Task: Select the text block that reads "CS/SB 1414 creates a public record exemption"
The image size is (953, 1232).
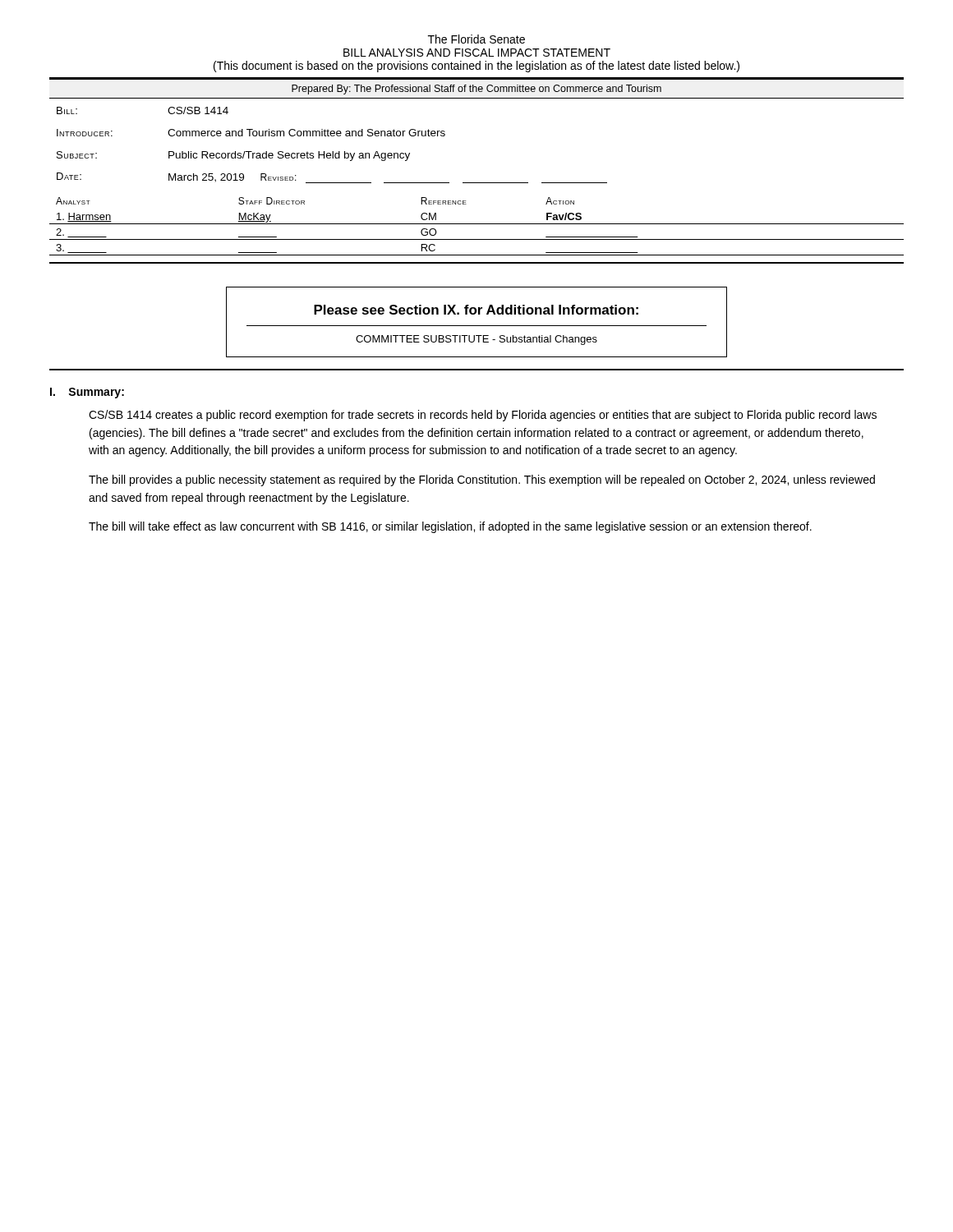Action: coord(483,433)
